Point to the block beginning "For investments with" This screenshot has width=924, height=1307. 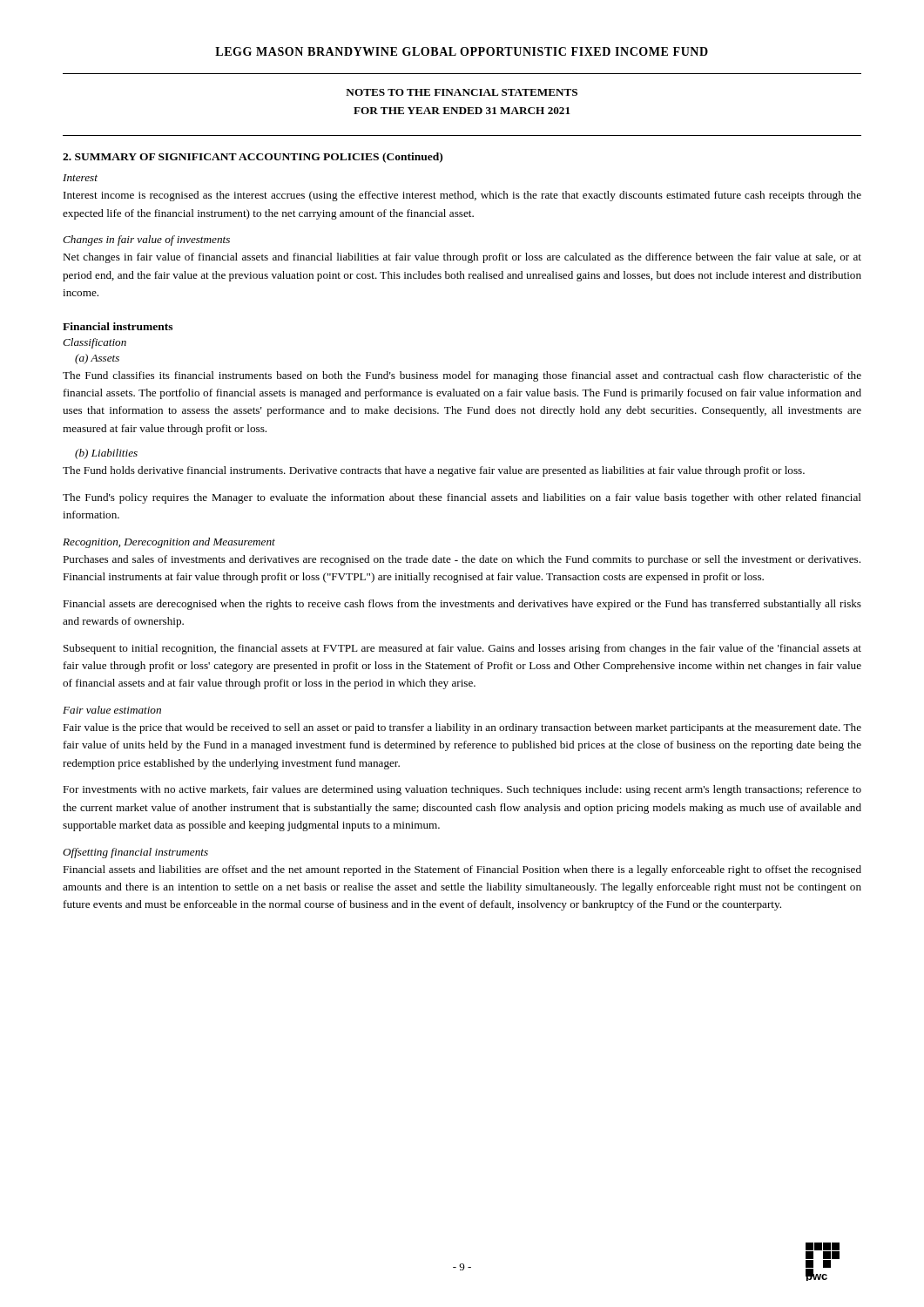(x=462, y=807)
